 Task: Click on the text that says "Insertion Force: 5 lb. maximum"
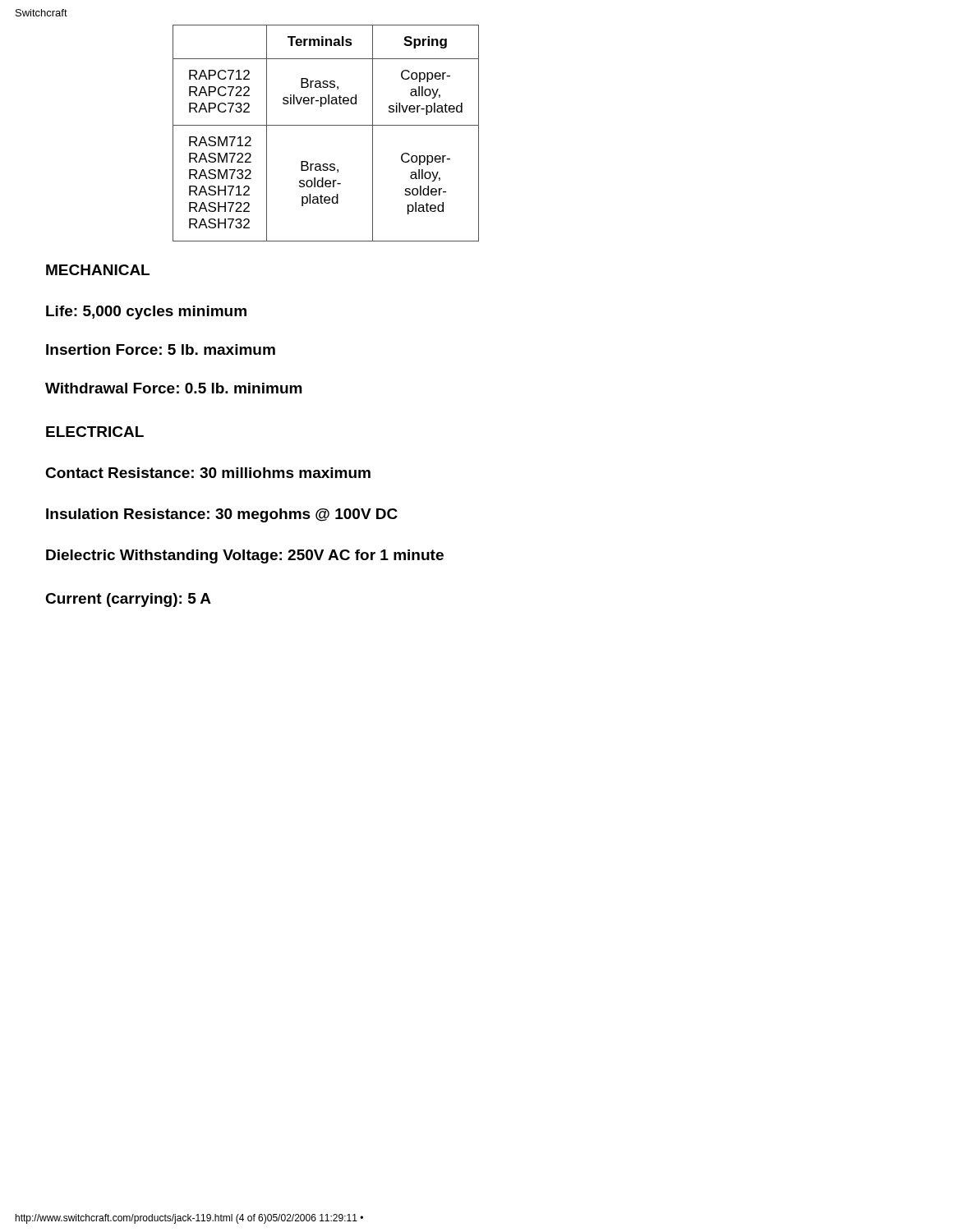tap(161, 350)
